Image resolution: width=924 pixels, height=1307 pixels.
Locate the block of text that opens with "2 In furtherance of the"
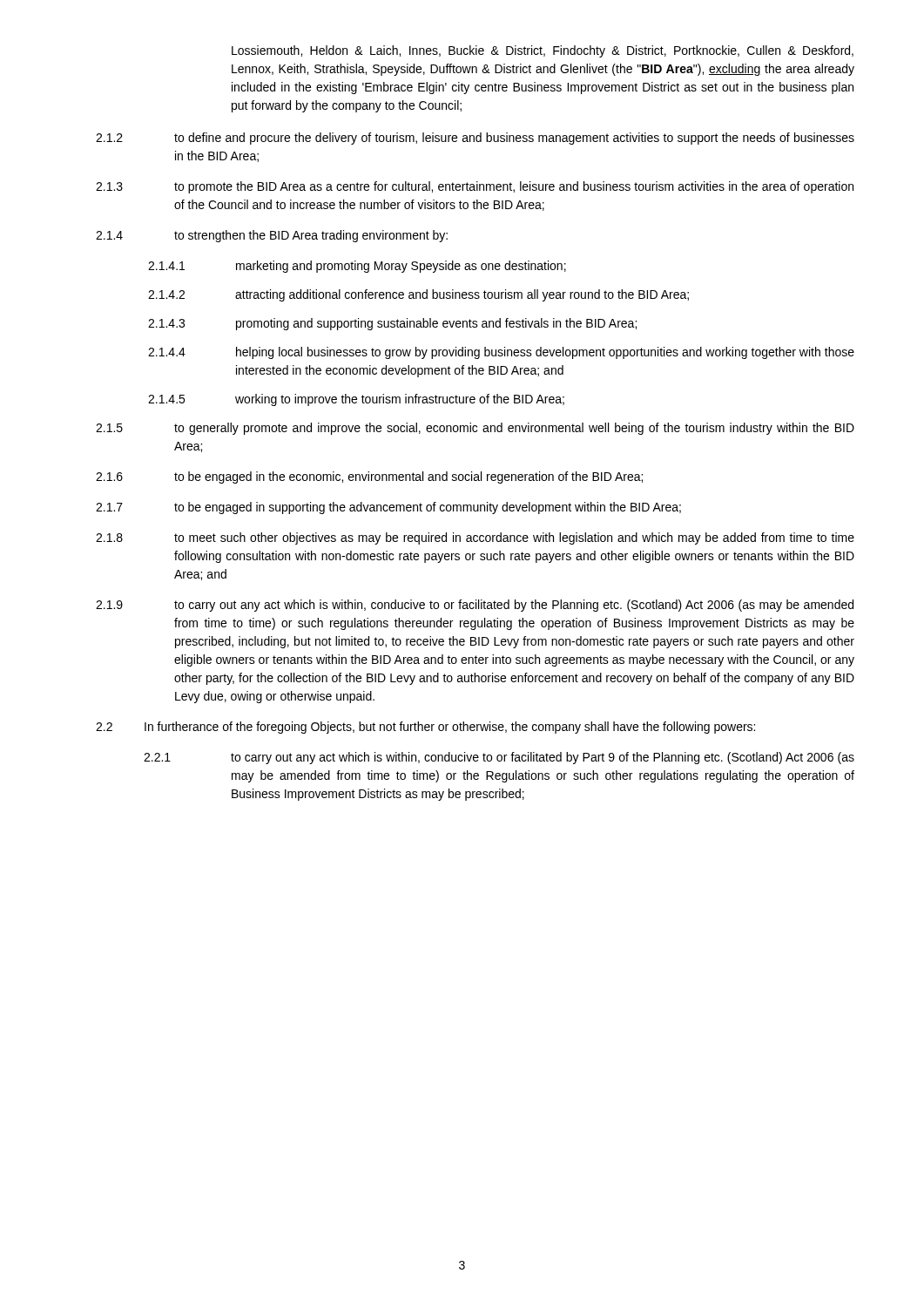point(475,727)
